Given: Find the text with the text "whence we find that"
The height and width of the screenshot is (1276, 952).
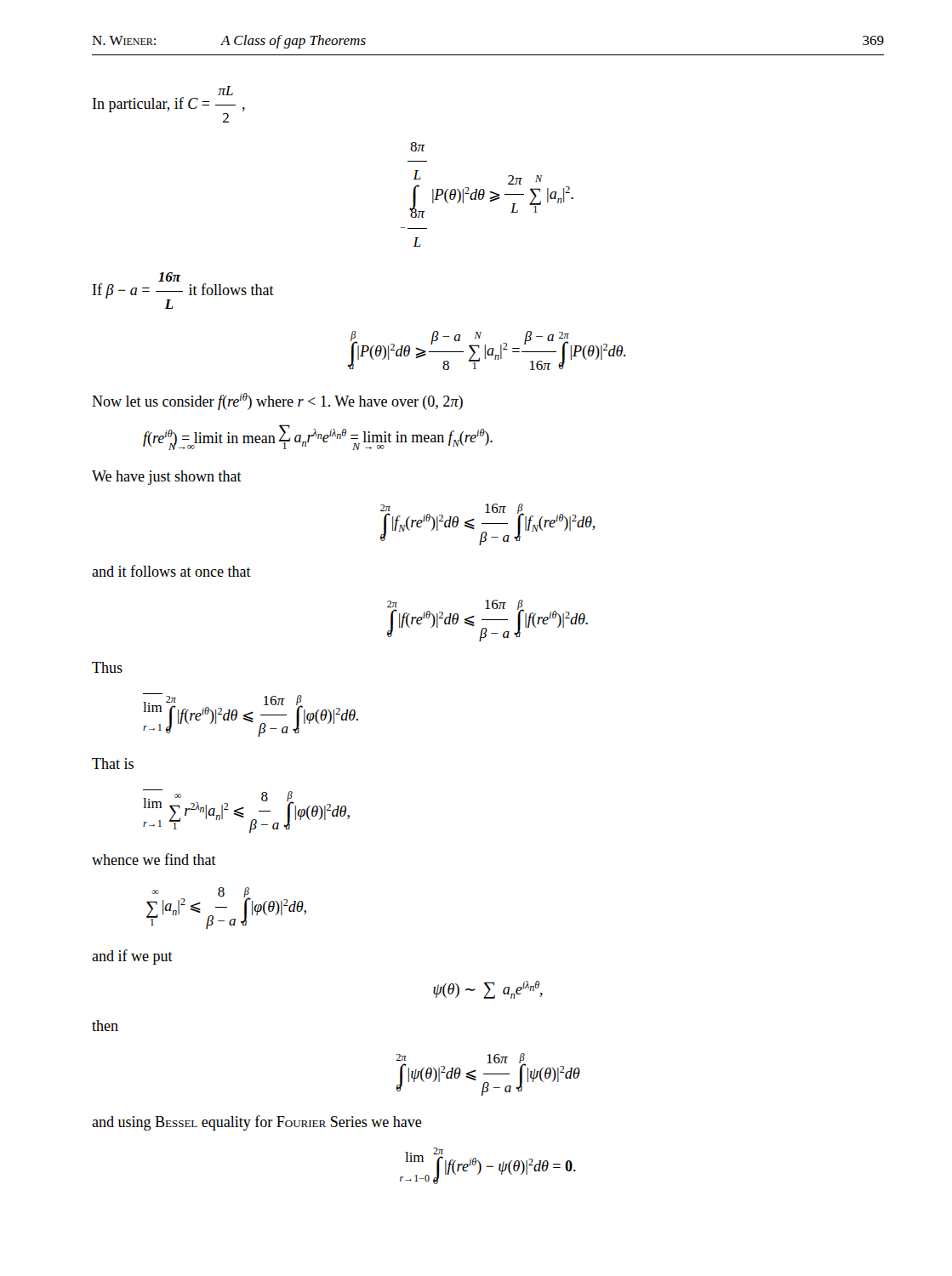Looking at the screenshot, I should [x=154, y=860].
